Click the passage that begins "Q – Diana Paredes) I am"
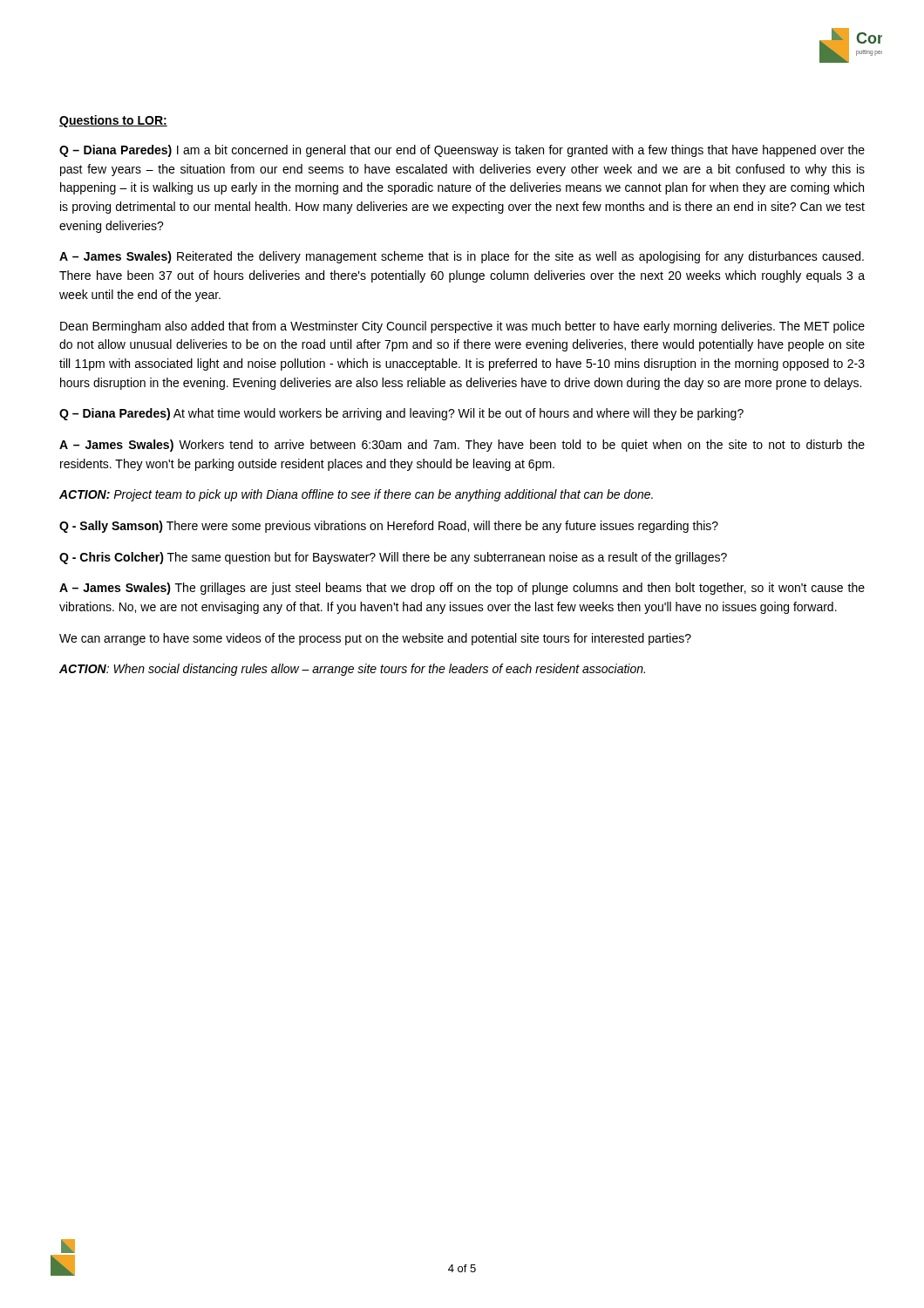The height and width of the screenshot is (1308, 924). pos(462,188)
